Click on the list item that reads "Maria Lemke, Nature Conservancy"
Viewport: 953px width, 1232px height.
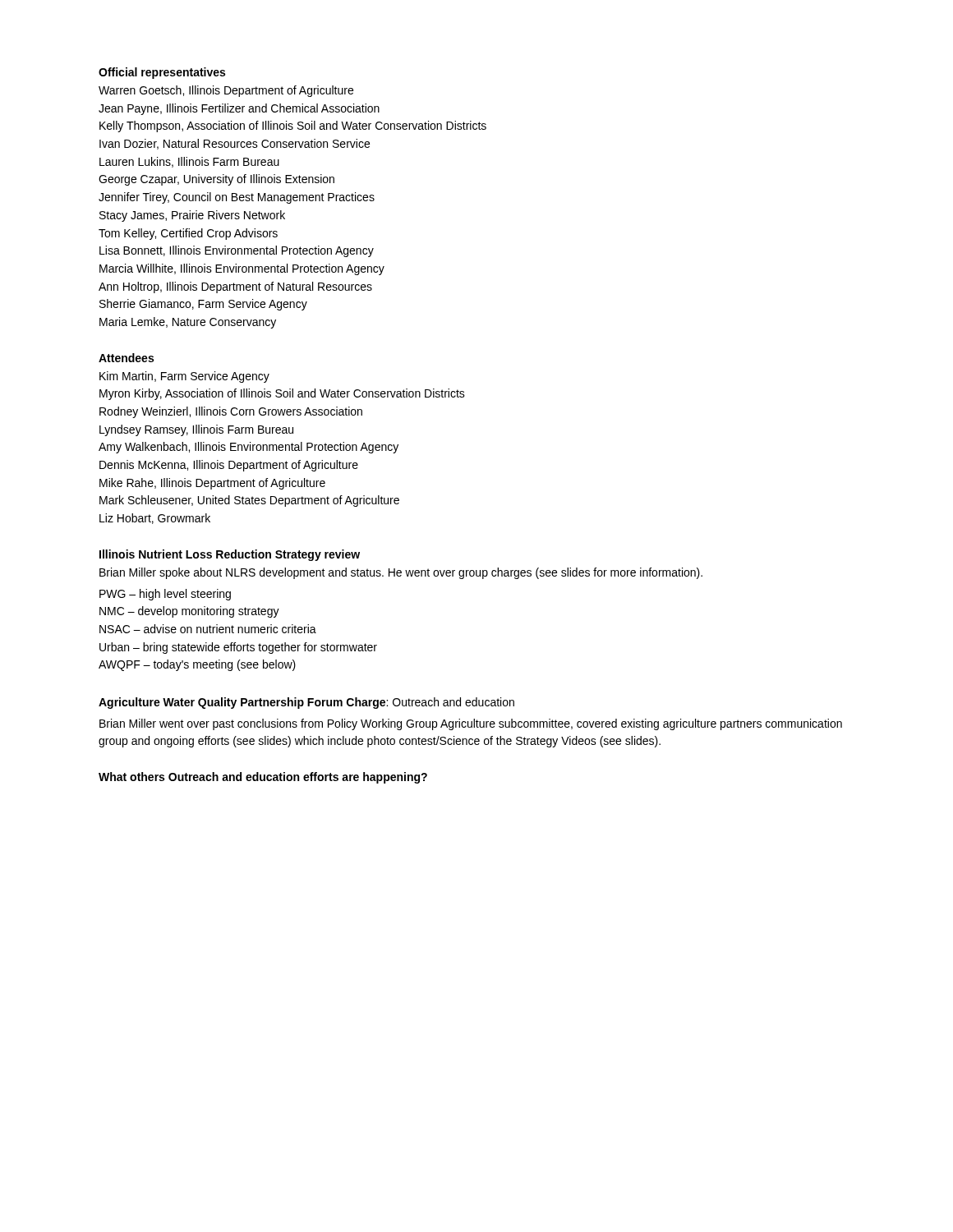click(187, 322)
